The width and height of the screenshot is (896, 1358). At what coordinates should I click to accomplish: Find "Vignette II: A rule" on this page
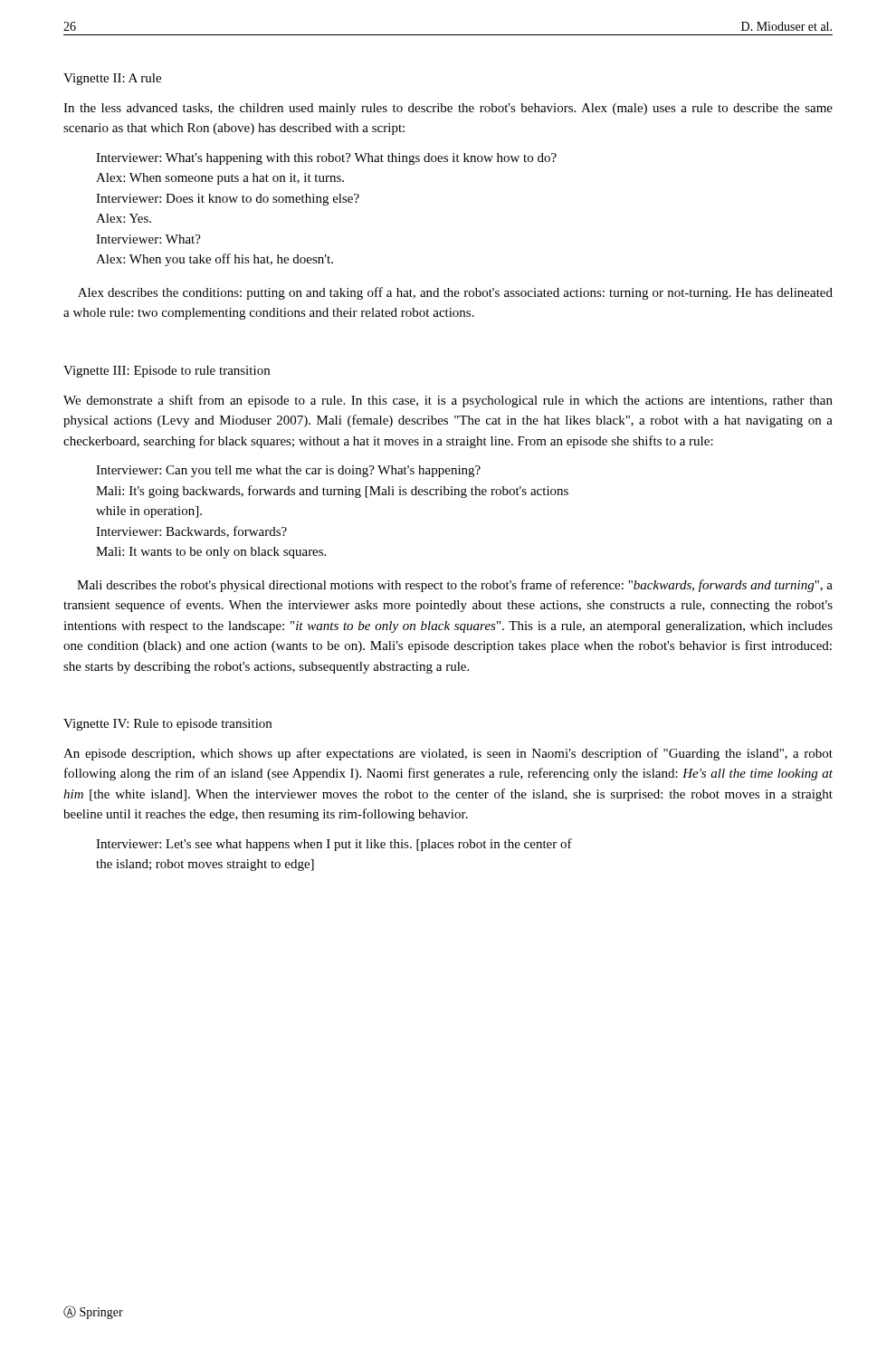point(113,78)
